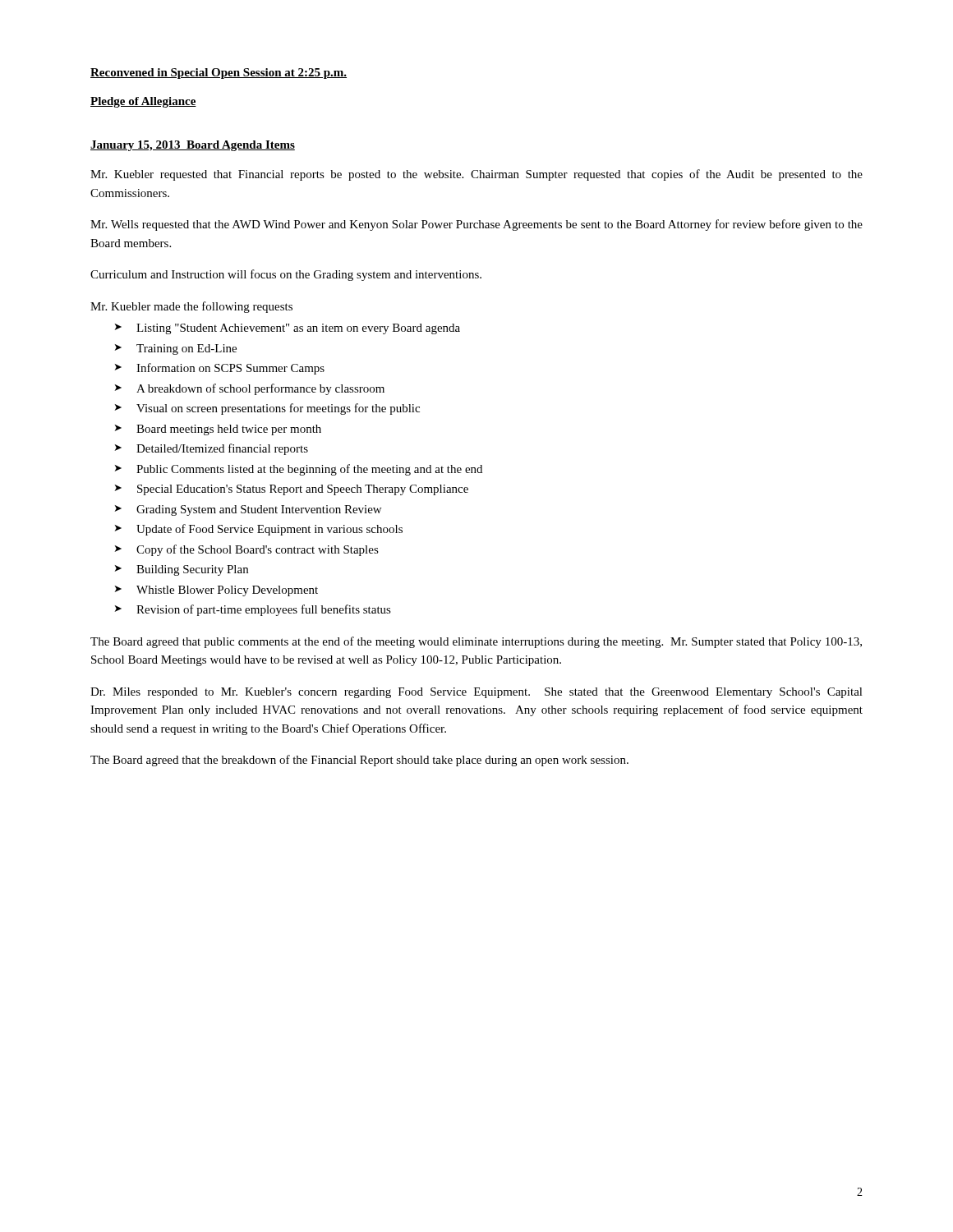This screenshot has height=1232, width=953.
Task: Select the list item containing "➤ Update of Food Service Equipment"
Action: coord(259,530)
